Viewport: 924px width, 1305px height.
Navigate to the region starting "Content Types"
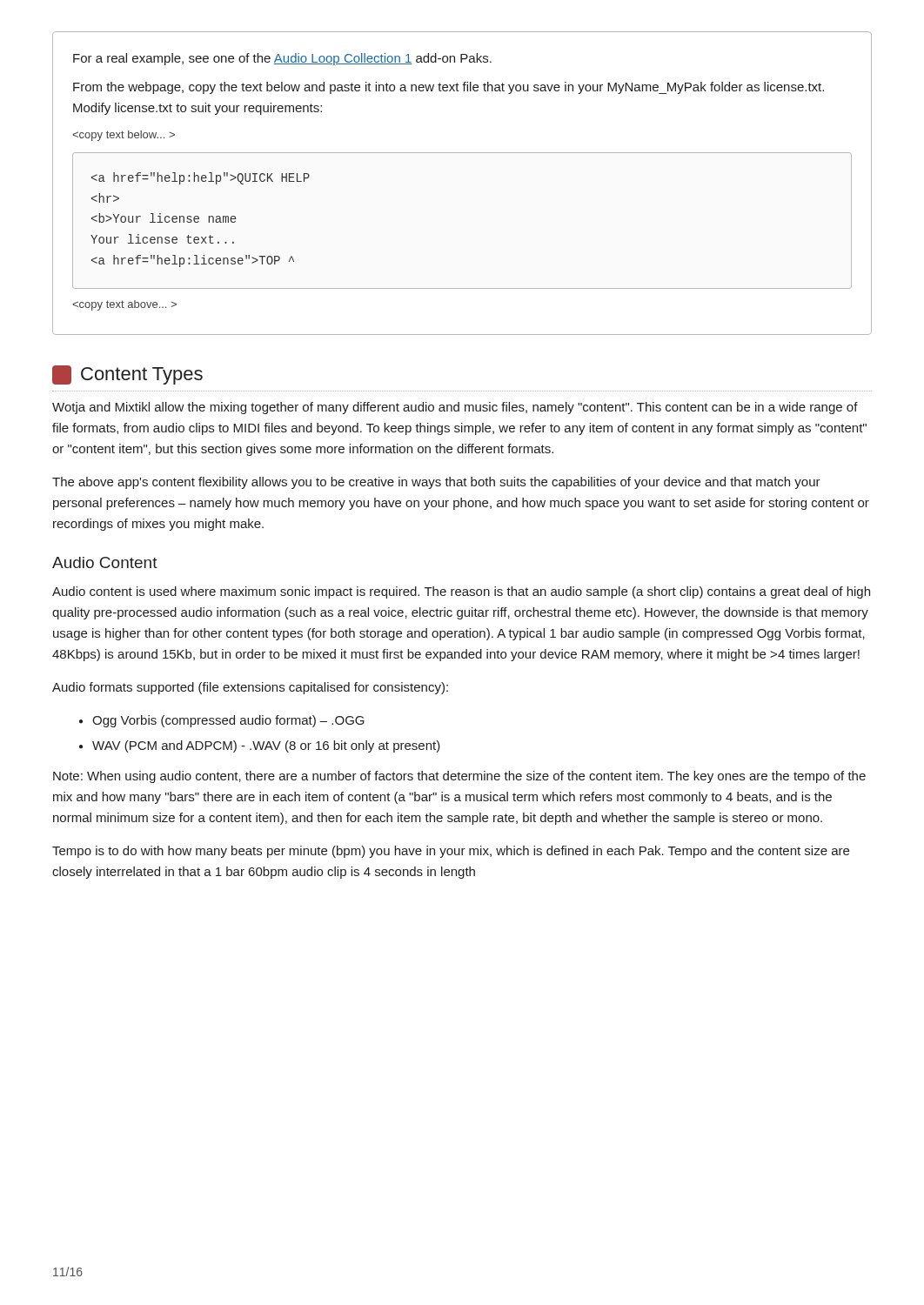tap(127, 375)
